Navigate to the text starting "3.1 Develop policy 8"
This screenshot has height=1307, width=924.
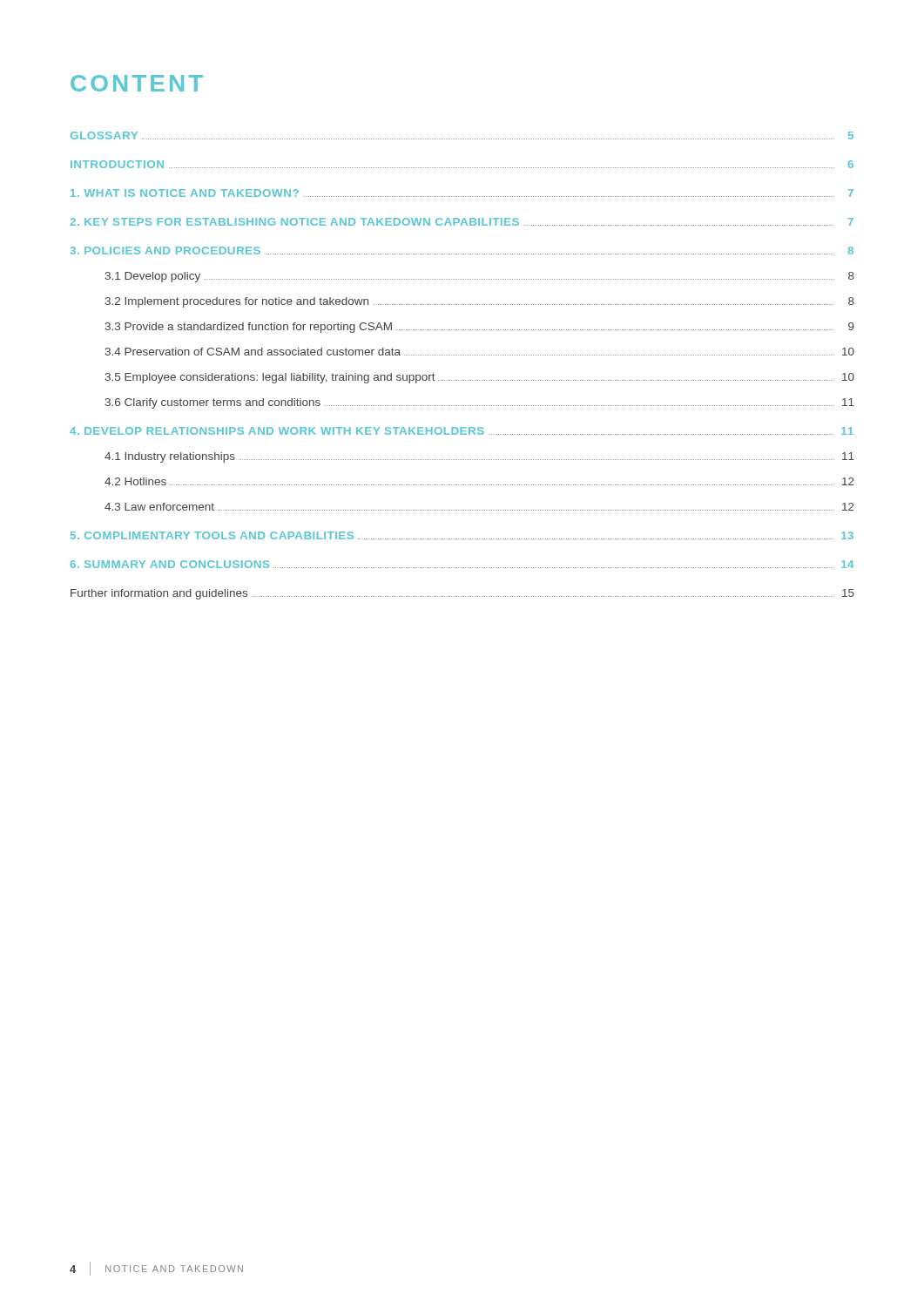click(479, 276)
